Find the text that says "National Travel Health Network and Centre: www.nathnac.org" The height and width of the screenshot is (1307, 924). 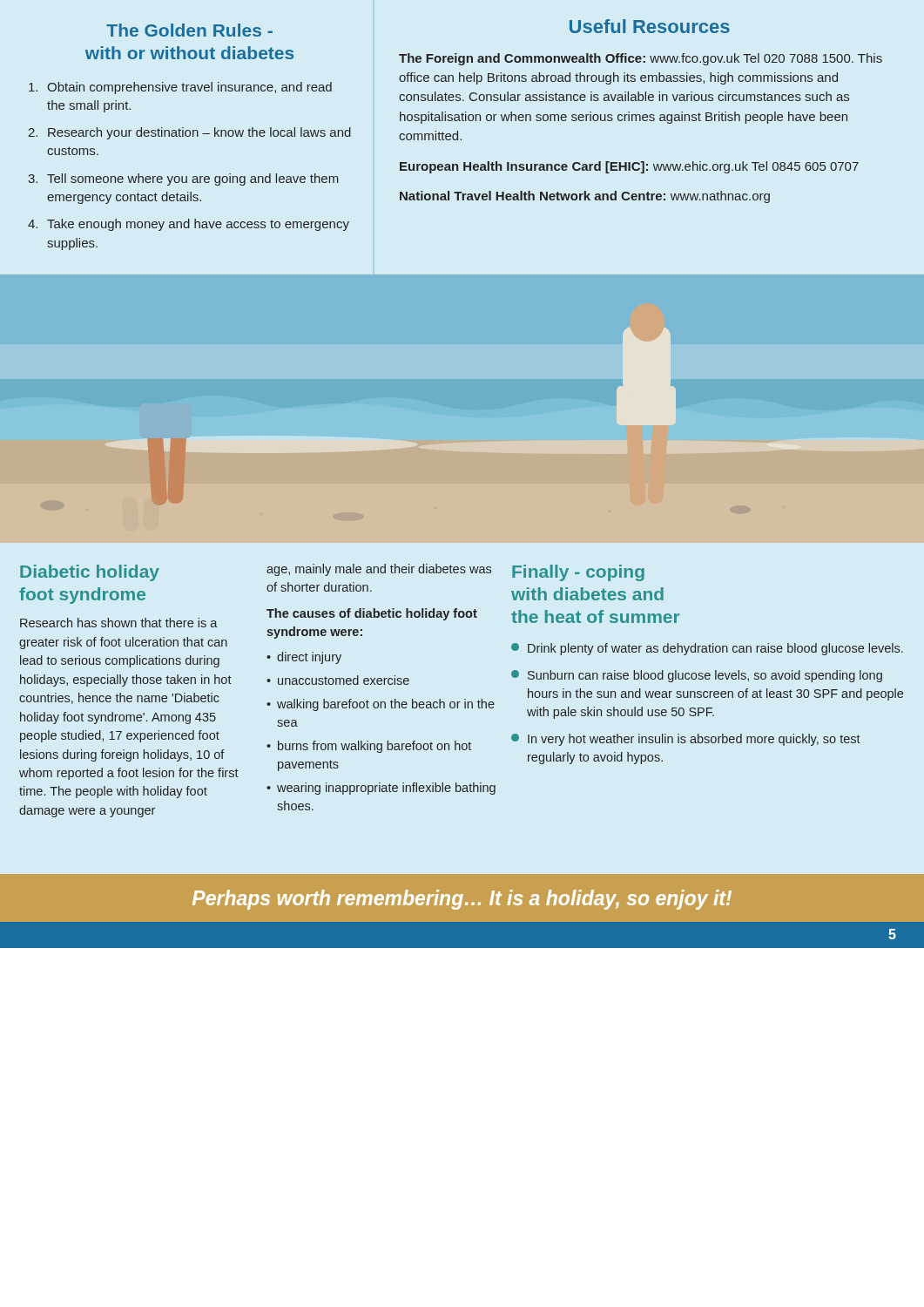pyautogui.click(x=585, y=196)
